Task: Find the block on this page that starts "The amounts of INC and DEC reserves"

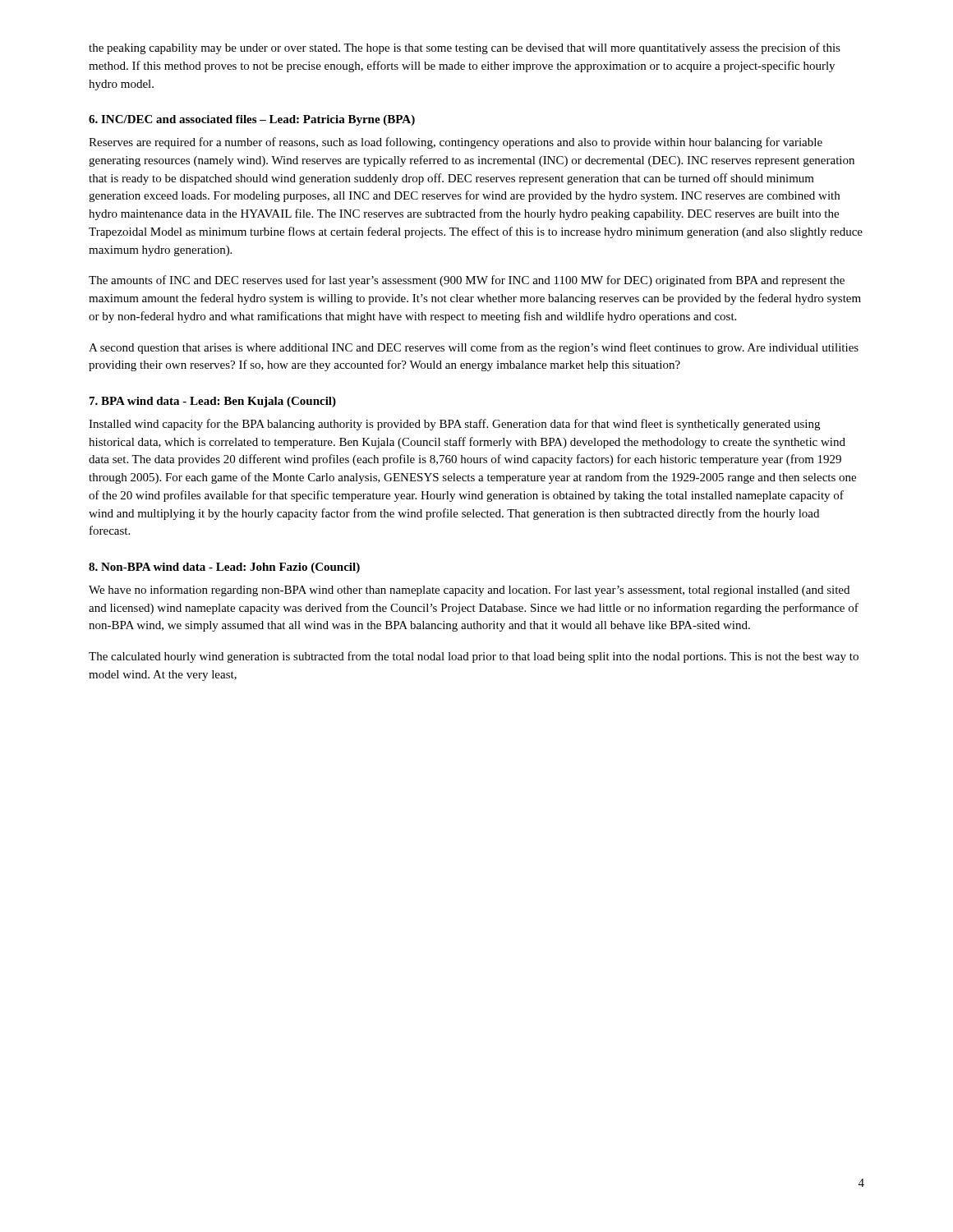Action: coord(475,298)
